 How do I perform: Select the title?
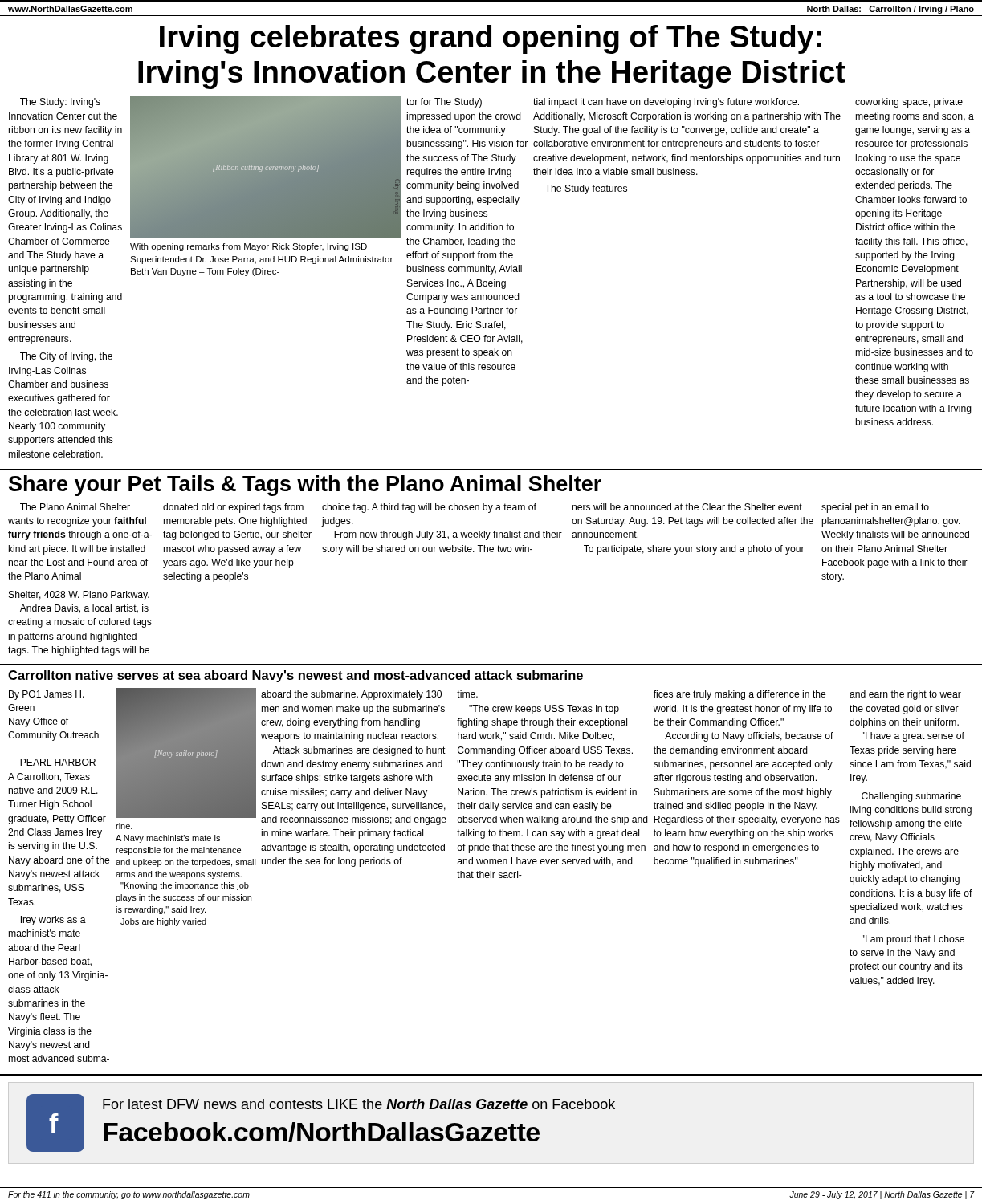[x=491, y=54]
